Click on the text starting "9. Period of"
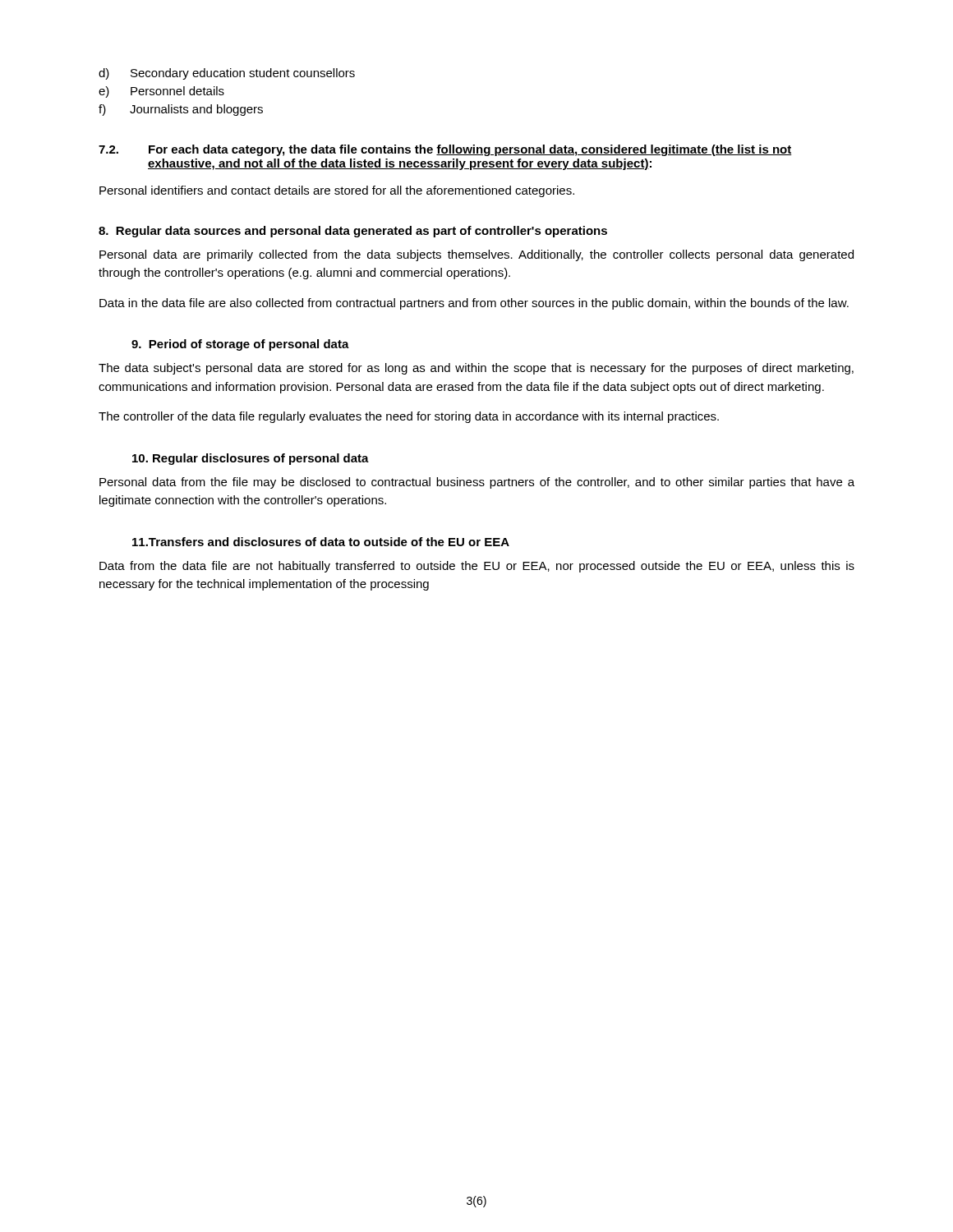Image resolution: width=953 pixels, height=1232 pixels. [240, 344]
